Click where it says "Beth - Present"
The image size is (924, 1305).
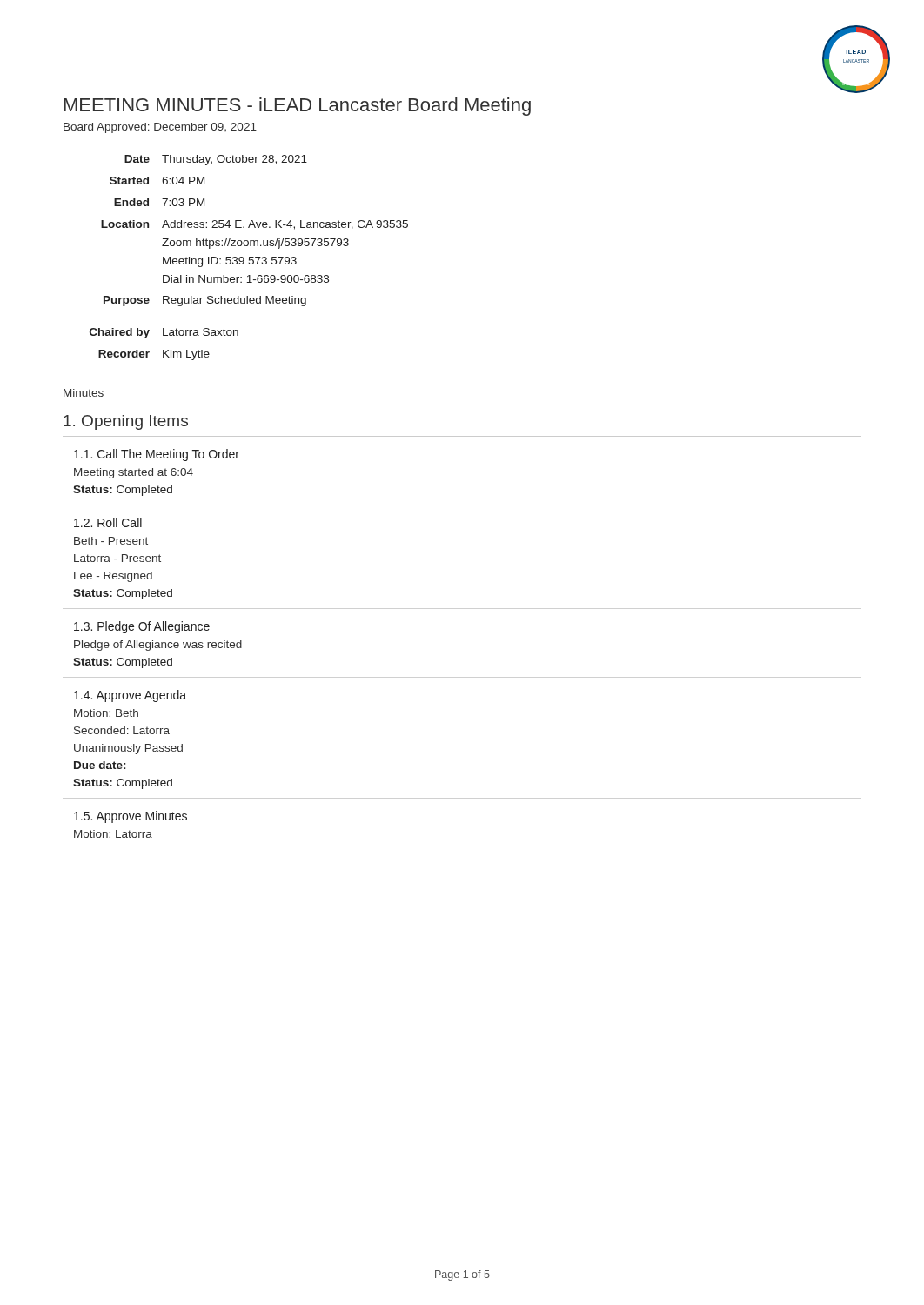point(111,541)
